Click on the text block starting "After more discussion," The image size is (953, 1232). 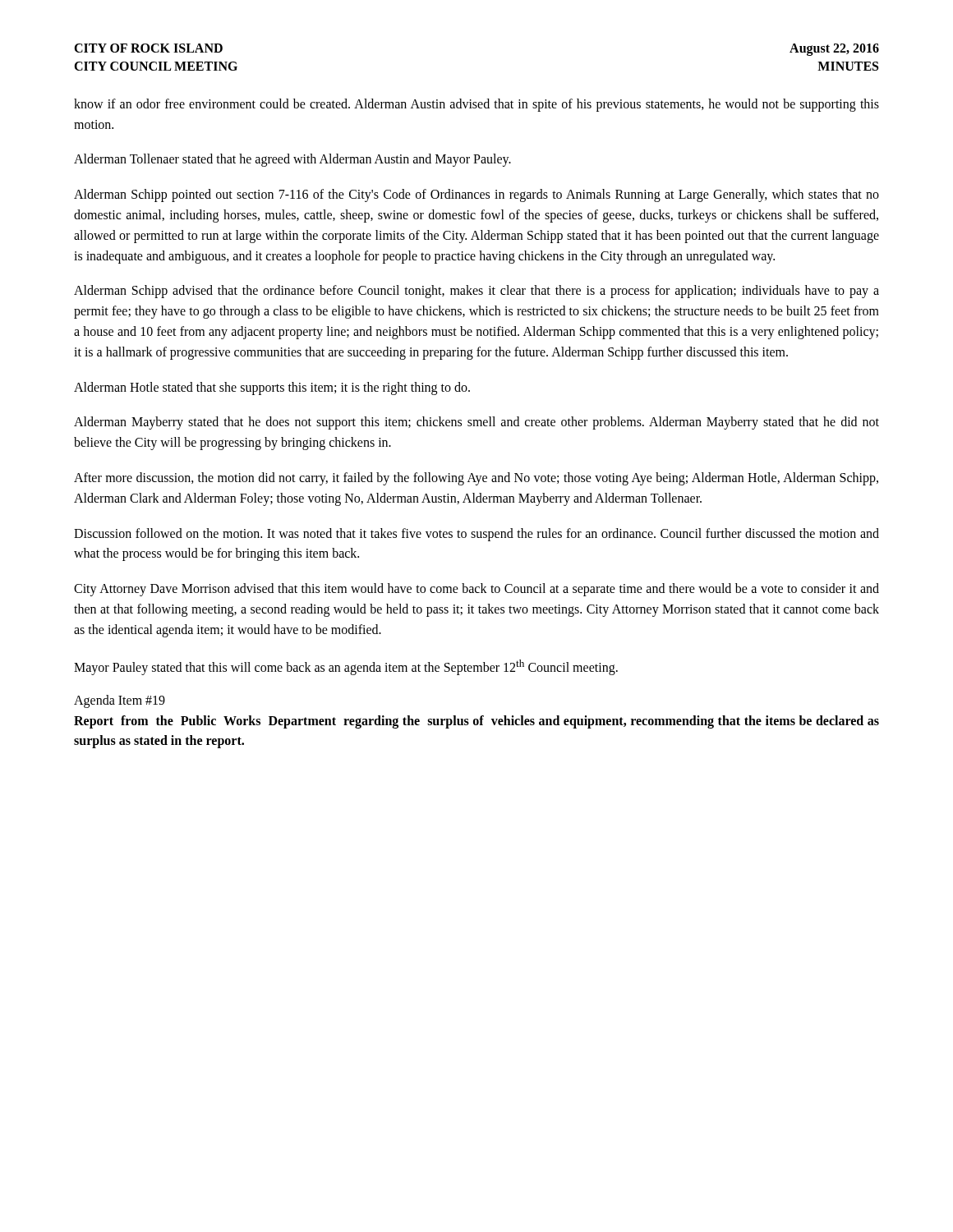[476, 488]
